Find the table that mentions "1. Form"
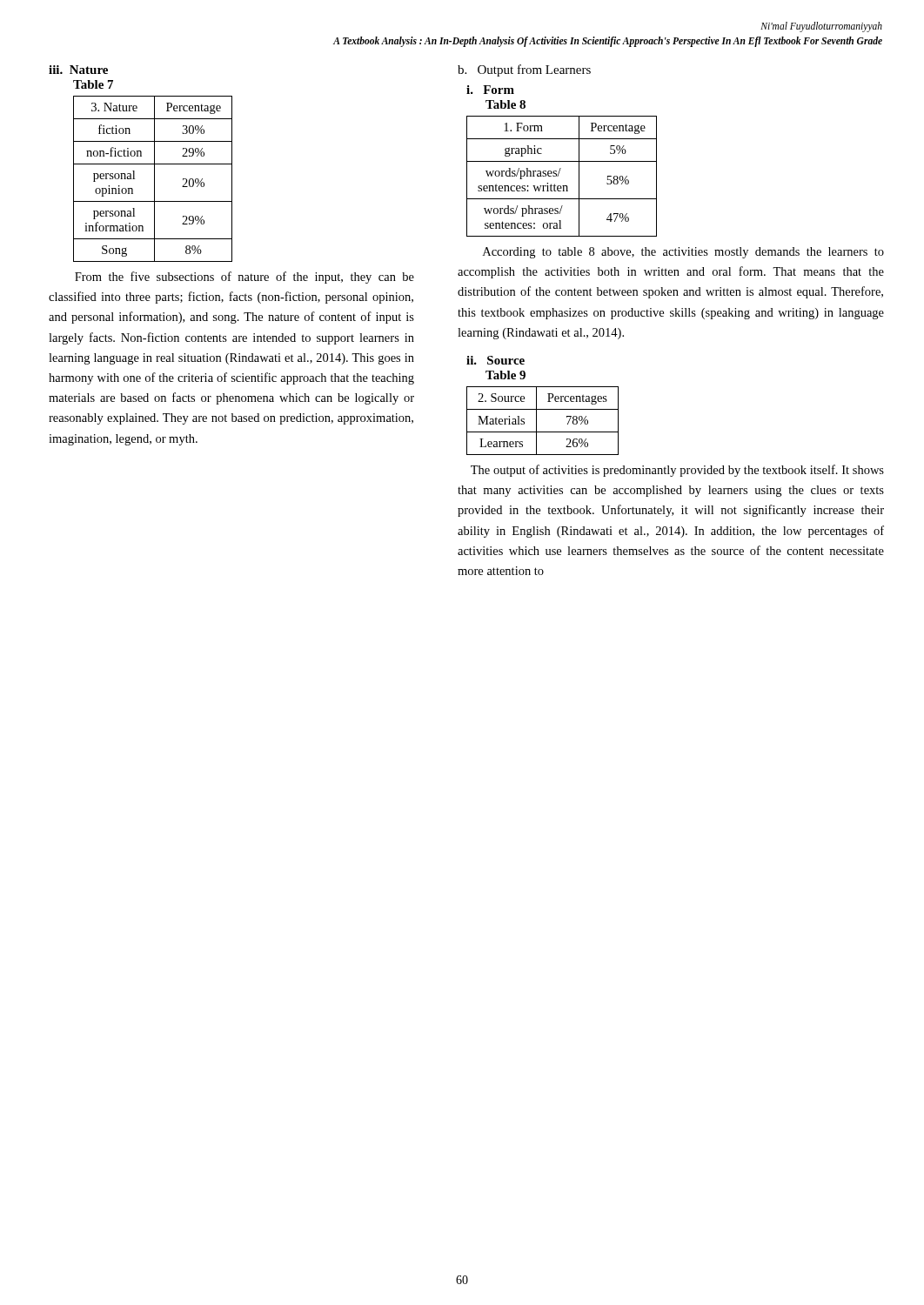The width and height of the screenshot is (924, 1305). point(675,176)
